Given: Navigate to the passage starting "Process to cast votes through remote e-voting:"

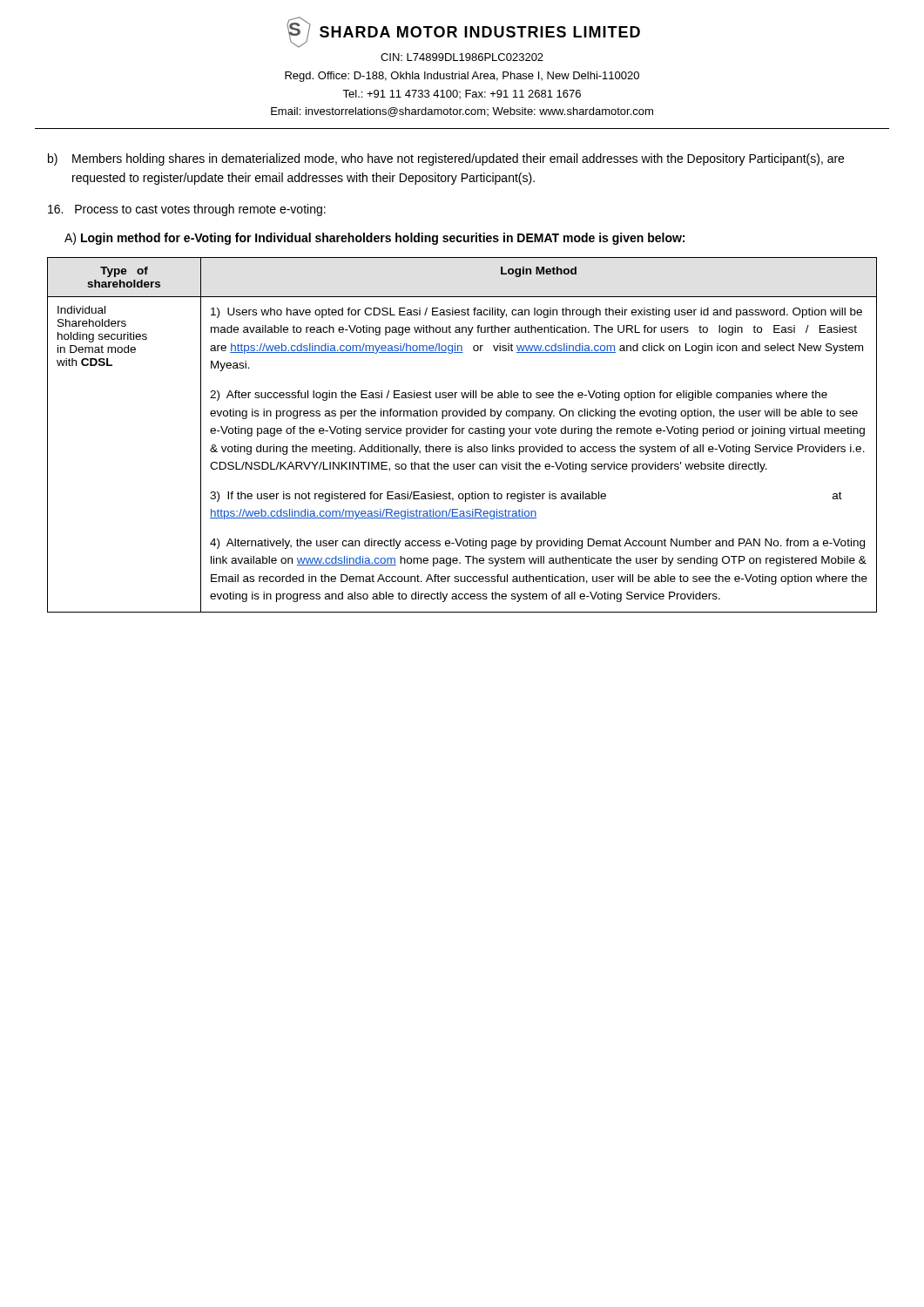Looking at the screenshot, I should tap(187, 209).
